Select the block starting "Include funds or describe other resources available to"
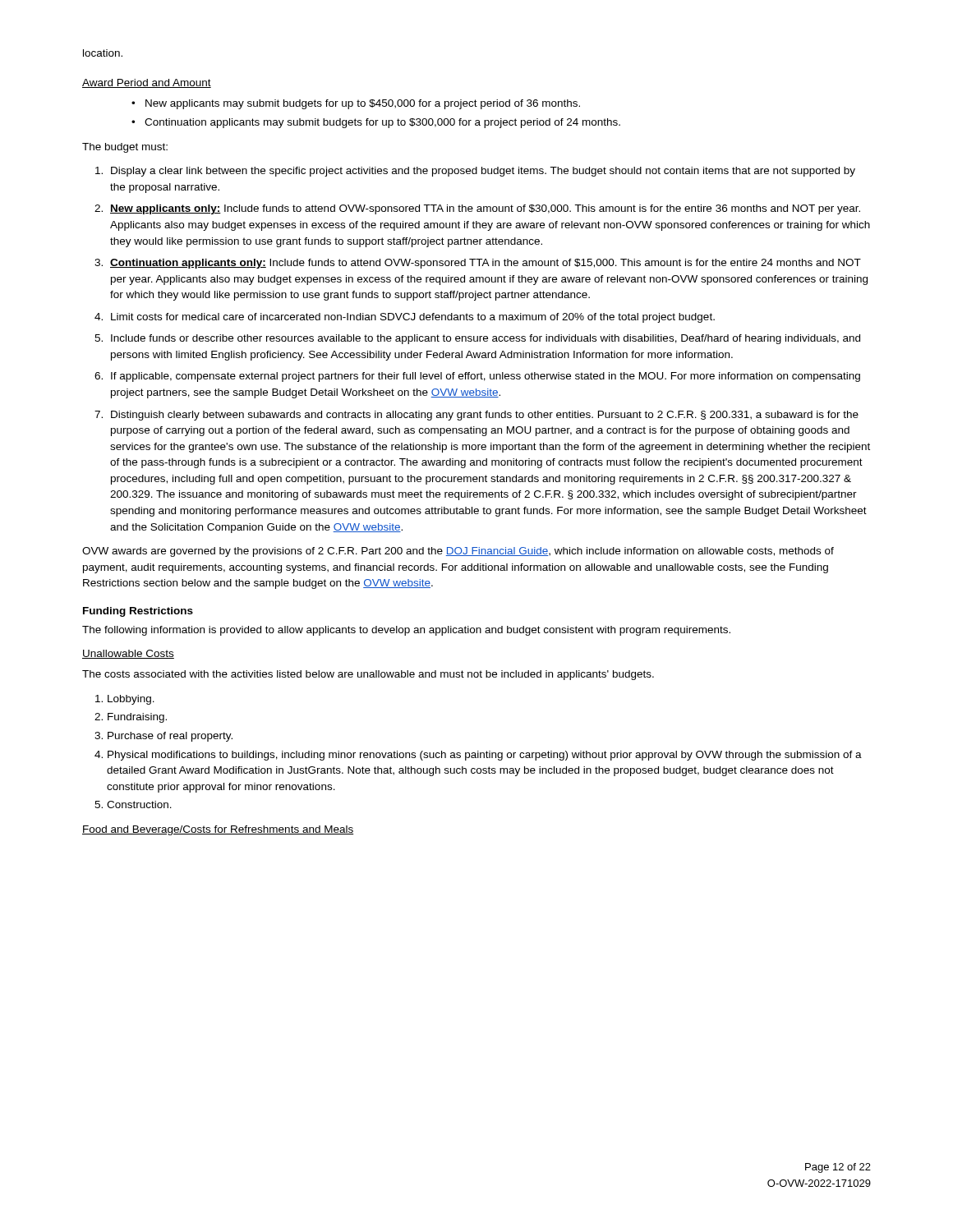953x1232 pixels. point(489,346)
